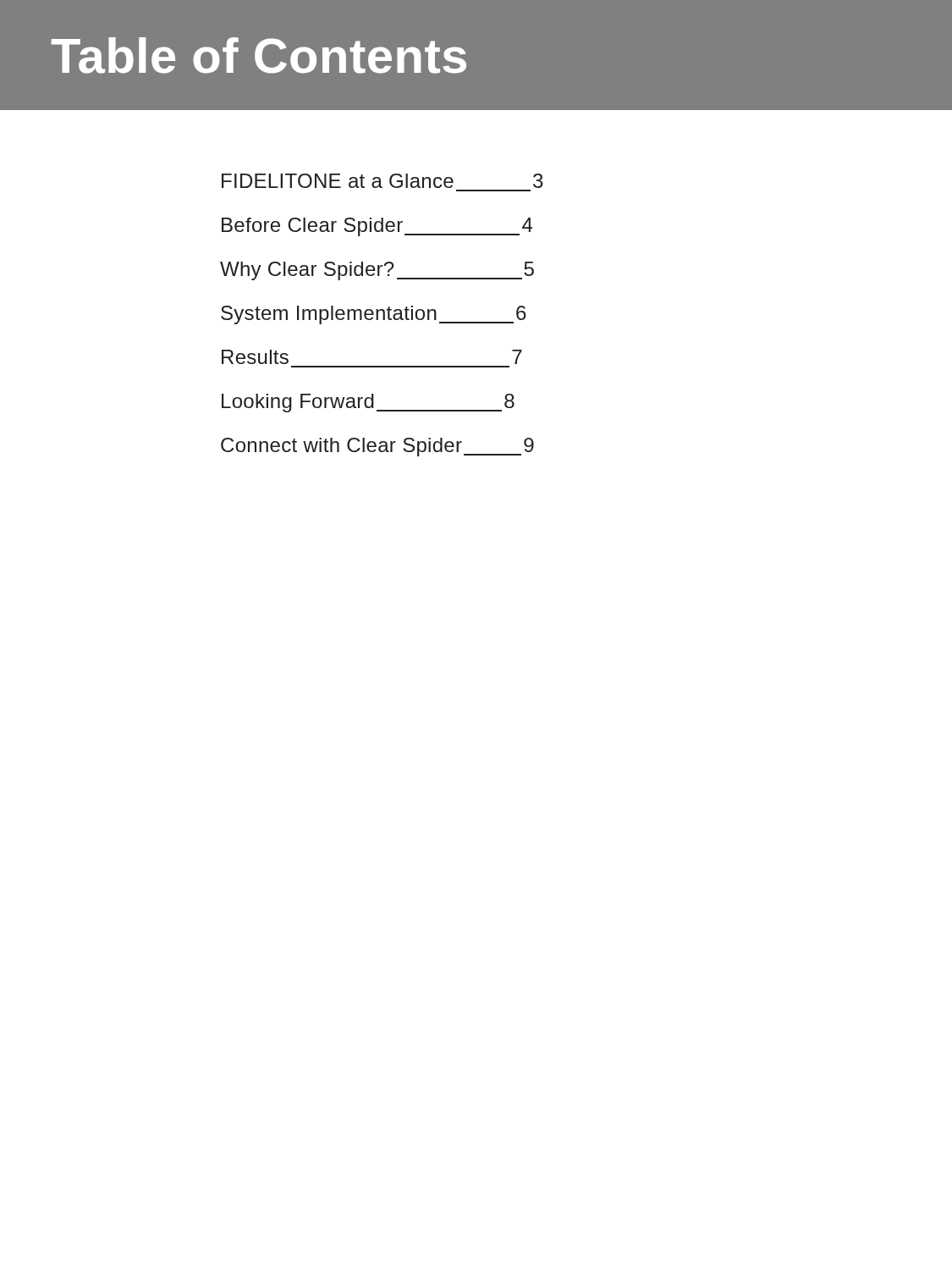Locate the block starting "System Implementation 6"
Viewport: 952px width, 1270px height.
(373, 313)
